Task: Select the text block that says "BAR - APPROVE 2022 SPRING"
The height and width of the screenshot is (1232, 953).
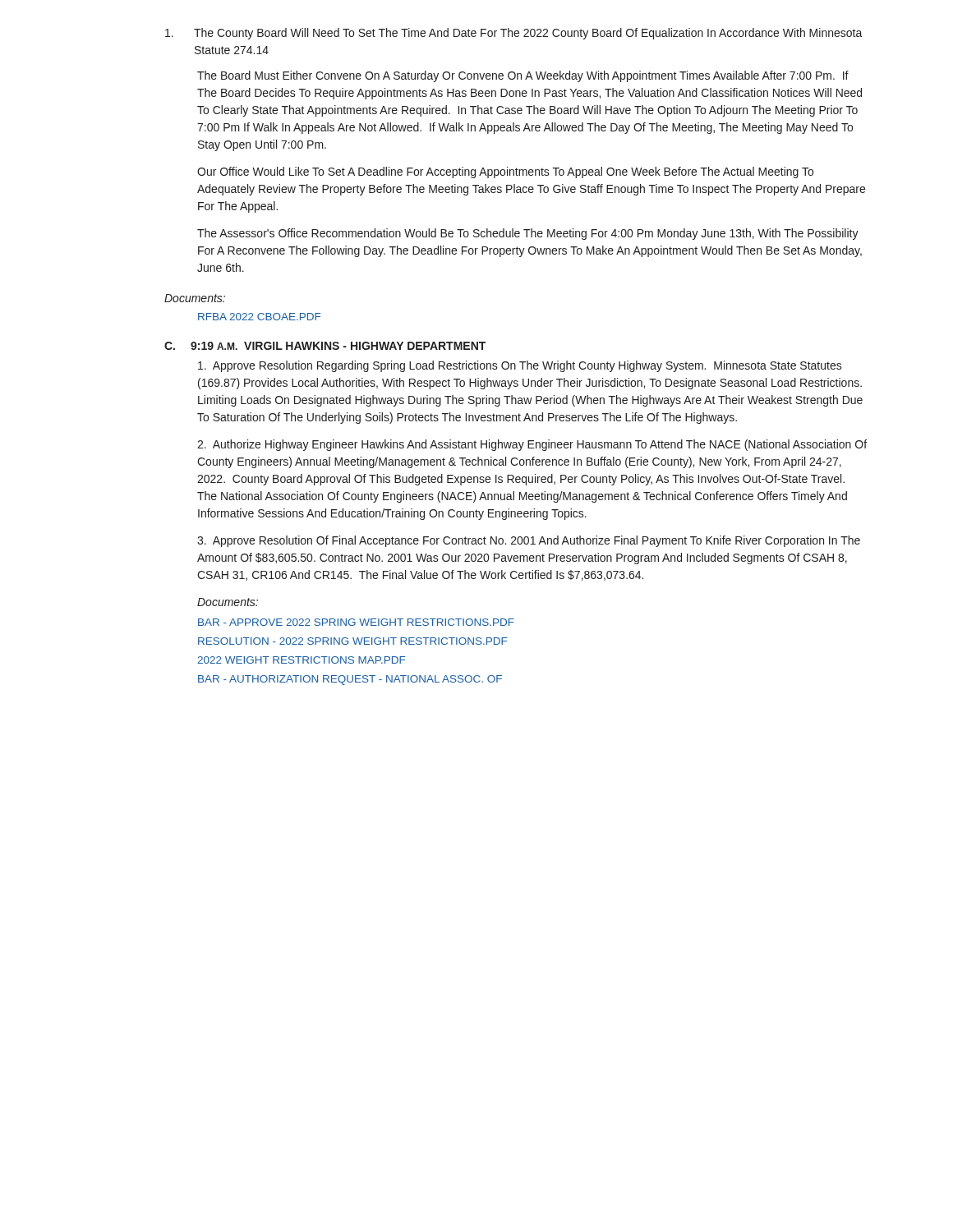Action: [x=356, y=622]
